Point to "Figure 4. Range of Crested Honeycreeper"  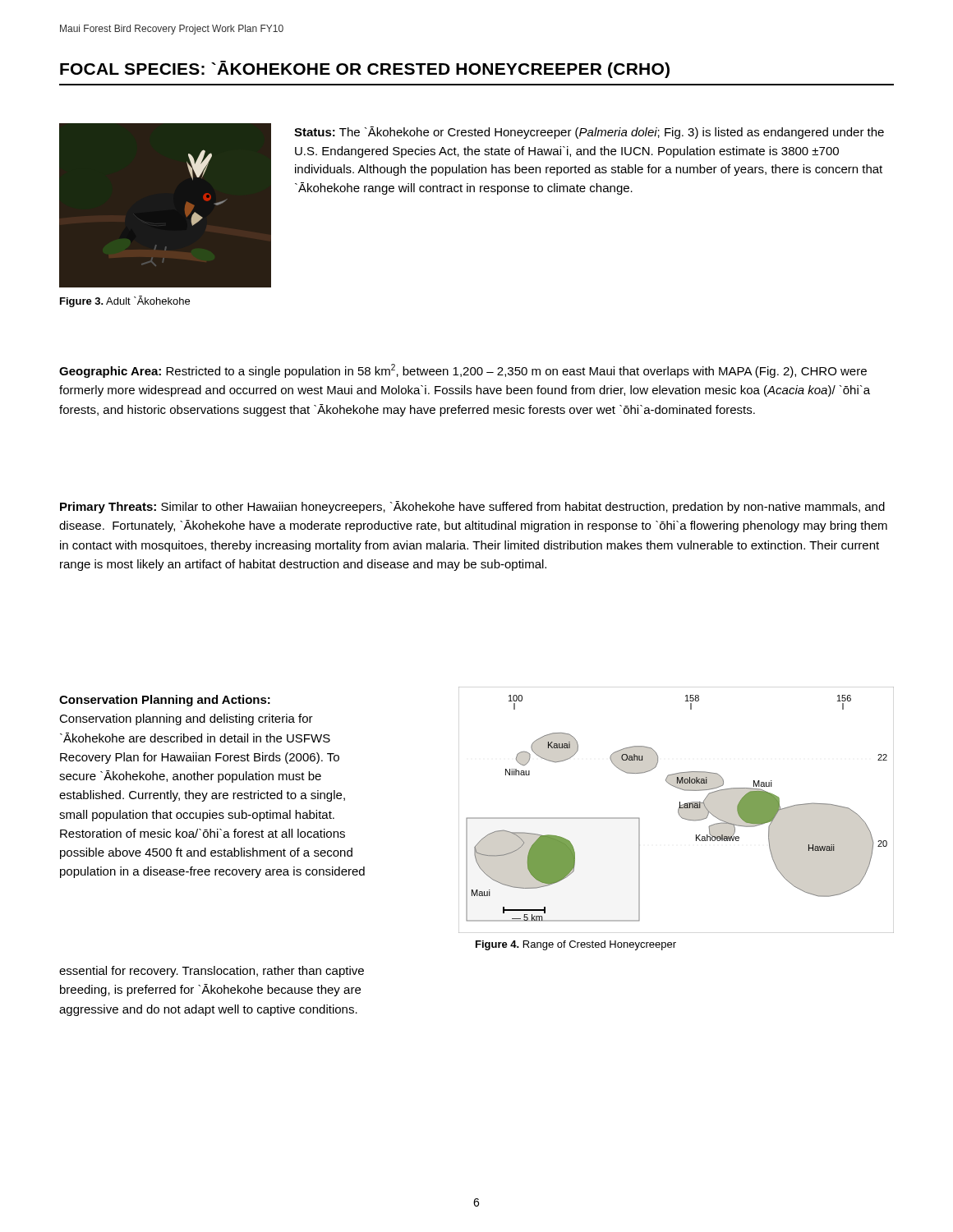click(576, 944)
